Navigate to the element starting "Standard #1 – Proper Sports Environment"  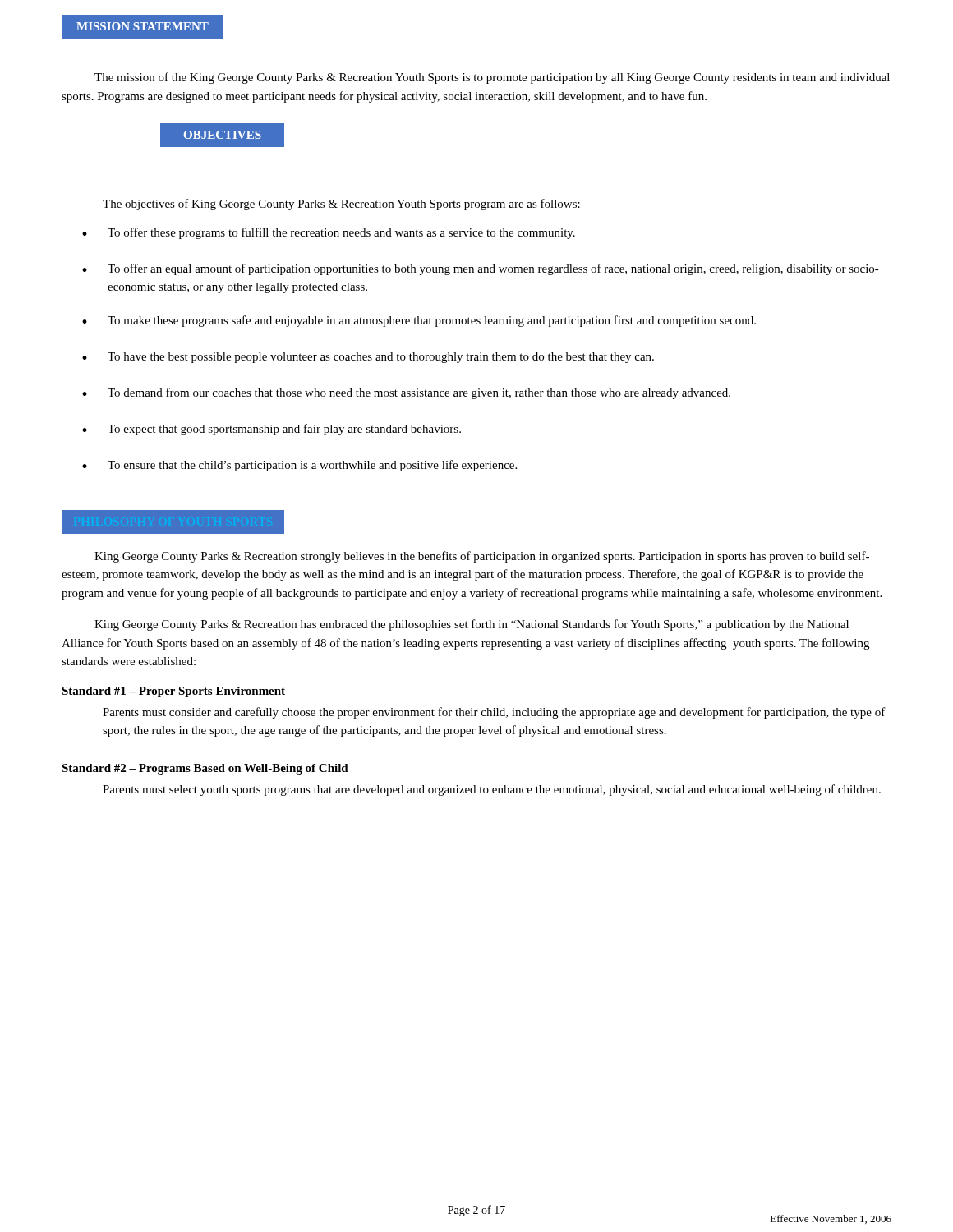[173, 690]
